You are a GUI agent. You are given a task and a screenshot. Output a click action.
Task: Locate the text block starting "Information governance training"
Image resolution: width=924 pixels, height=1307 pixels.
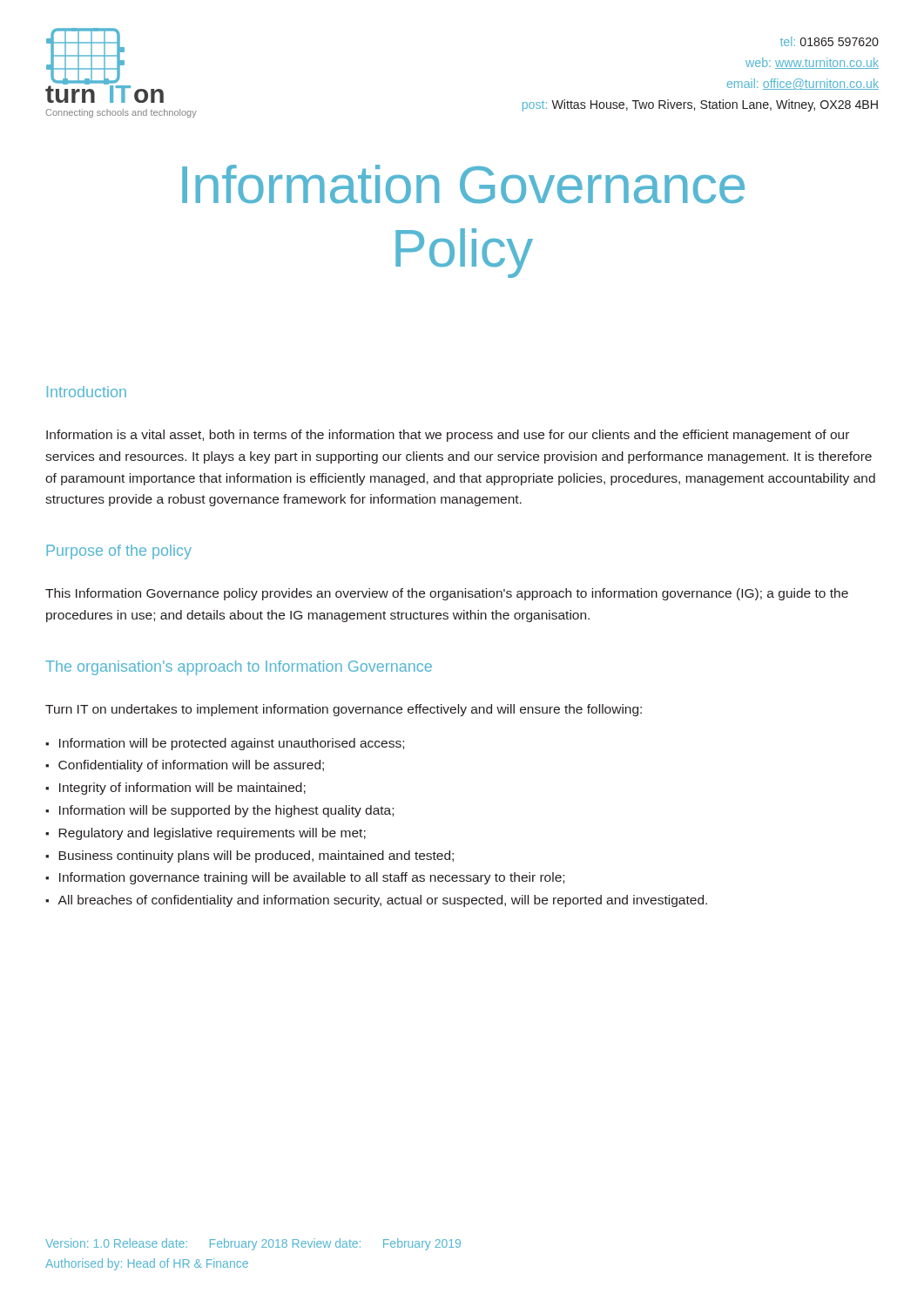[x=312, y=877]
